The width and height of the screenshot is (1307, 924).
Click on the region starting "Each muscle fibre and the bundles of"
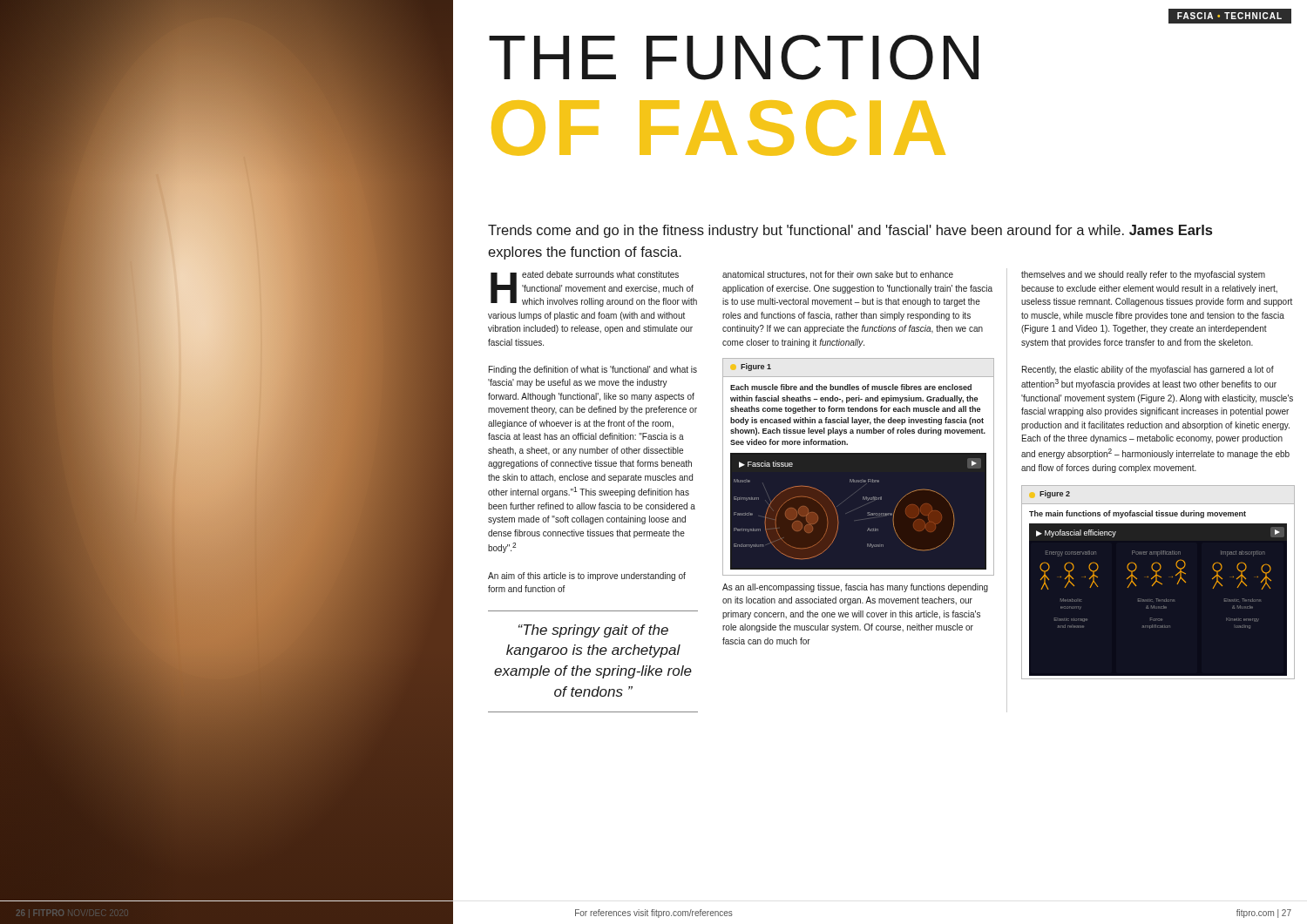tap(858, 415)
